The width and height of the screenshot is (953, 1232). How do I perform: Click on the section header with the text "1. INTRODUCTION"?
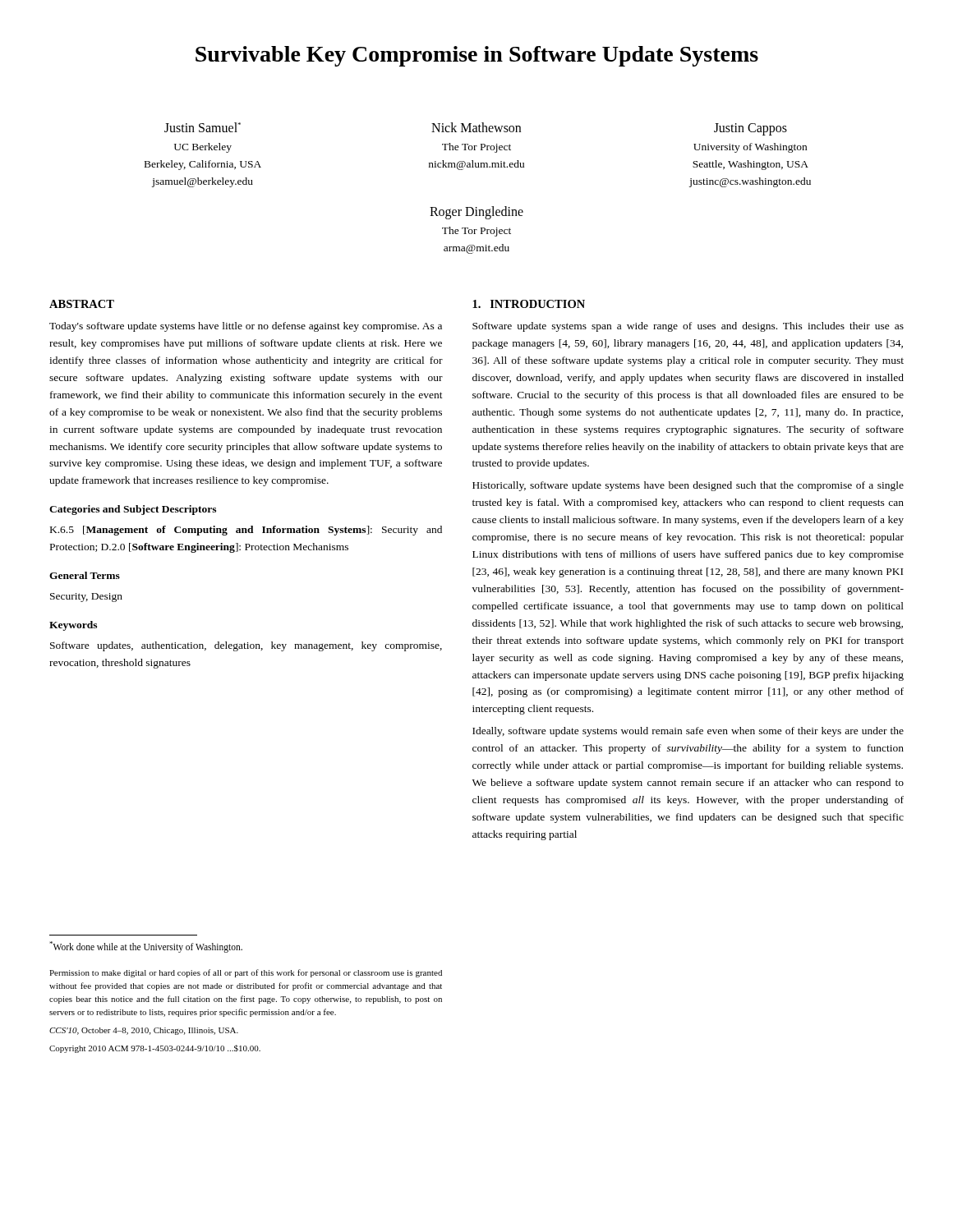pyautogui.click(x=528, y=304)
